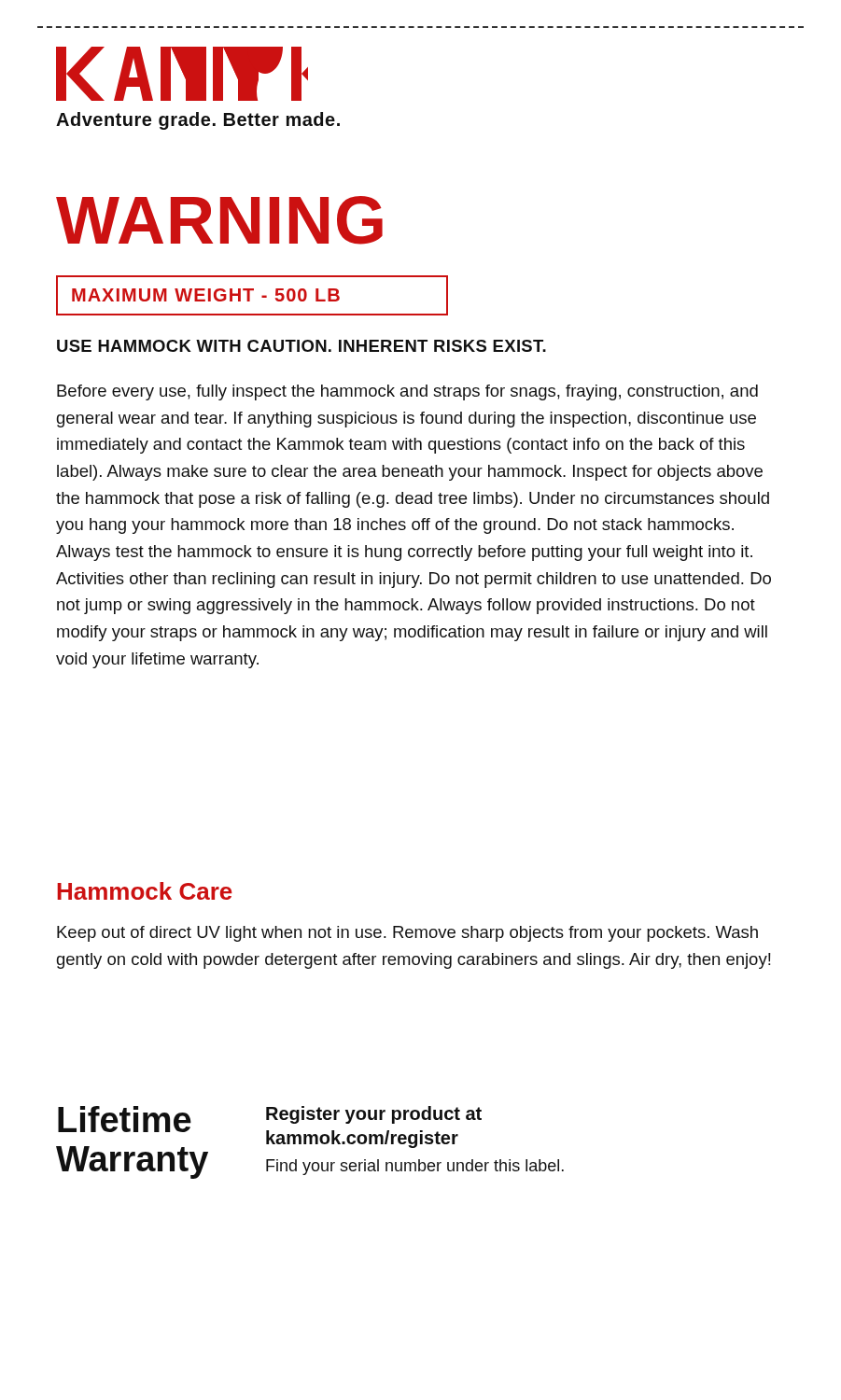The height and width of the screenshot is (1400, 841).
Task: Locate the element starting "Register your product"
Action: [x=374, y=1115]
